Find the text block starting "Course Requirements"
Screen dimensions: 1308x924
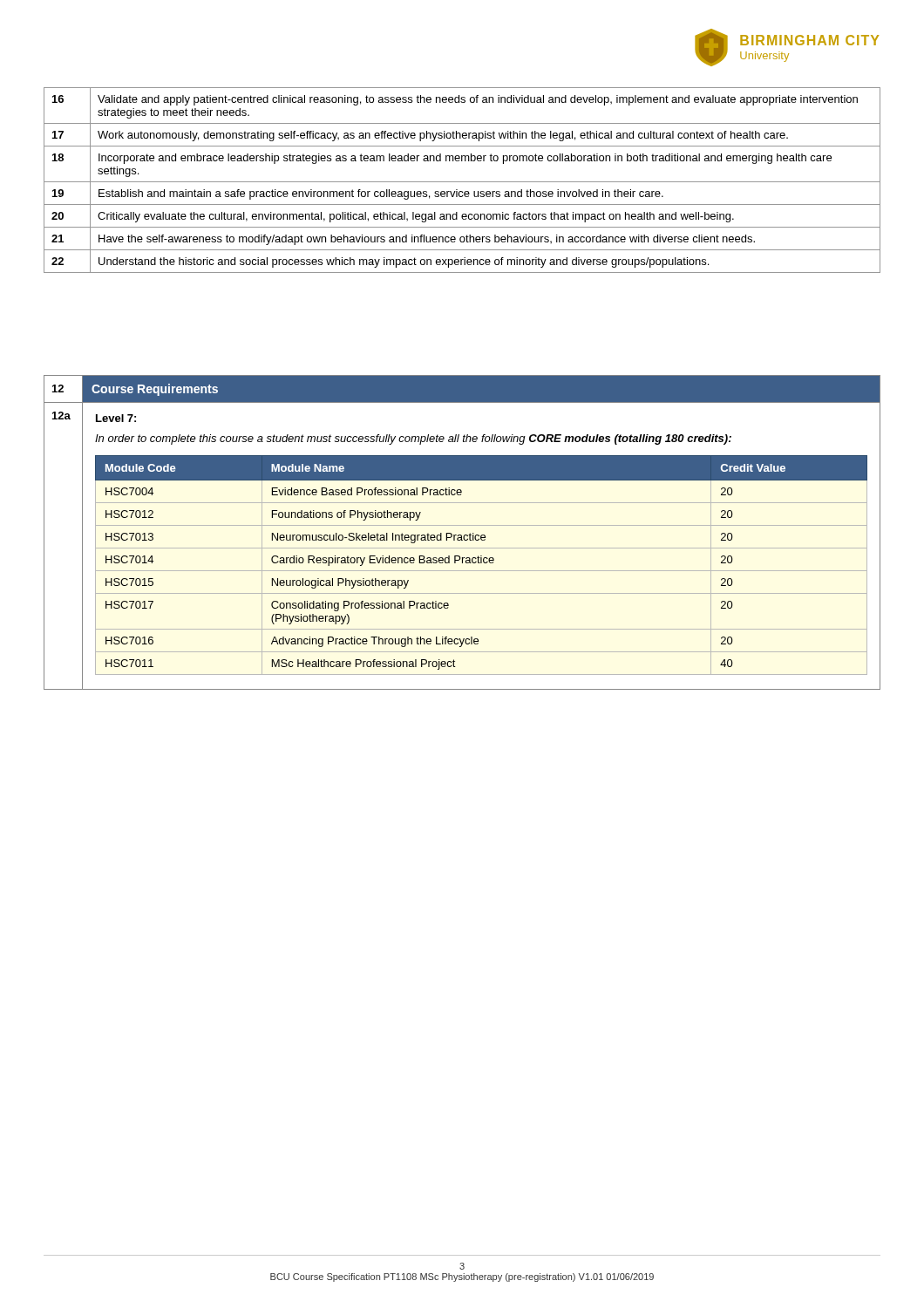155,389
